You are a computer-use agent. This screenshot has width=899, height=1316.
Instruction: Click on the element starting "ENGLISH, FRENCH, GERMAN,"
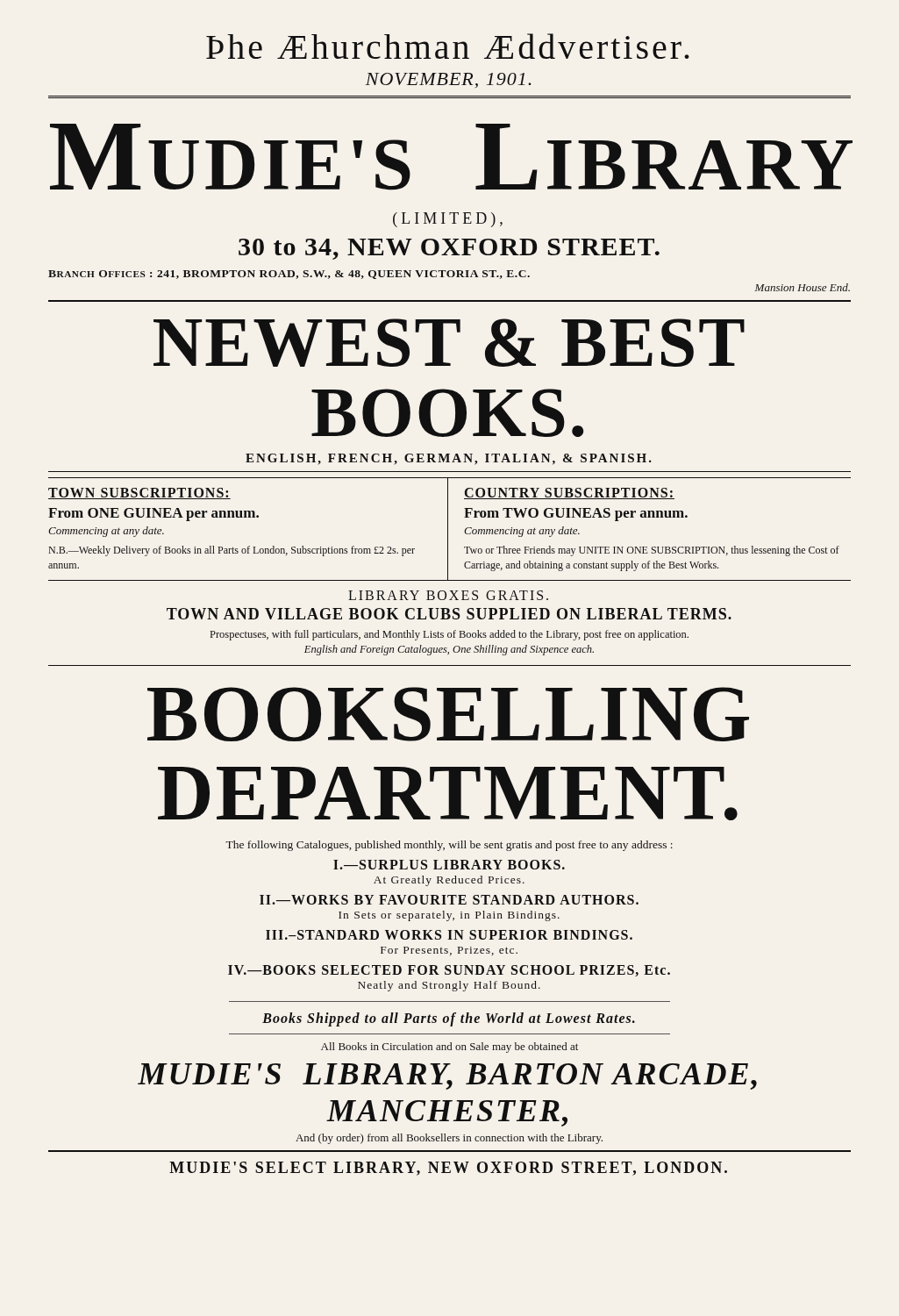tap(450, 458)
